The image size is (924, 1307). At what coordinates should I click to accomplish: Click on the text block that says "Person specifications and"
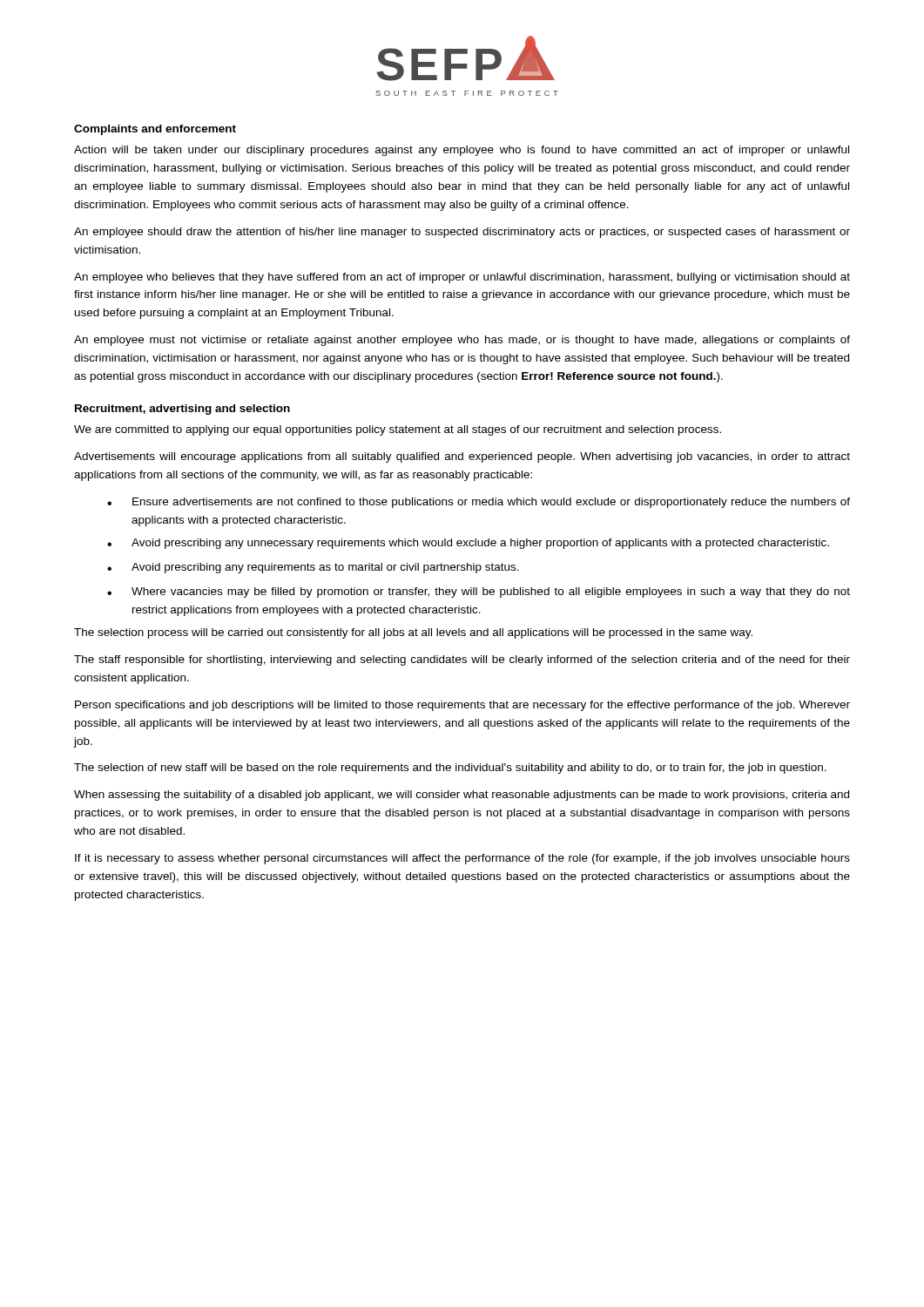pyautogui.click(x=462, y=722)
